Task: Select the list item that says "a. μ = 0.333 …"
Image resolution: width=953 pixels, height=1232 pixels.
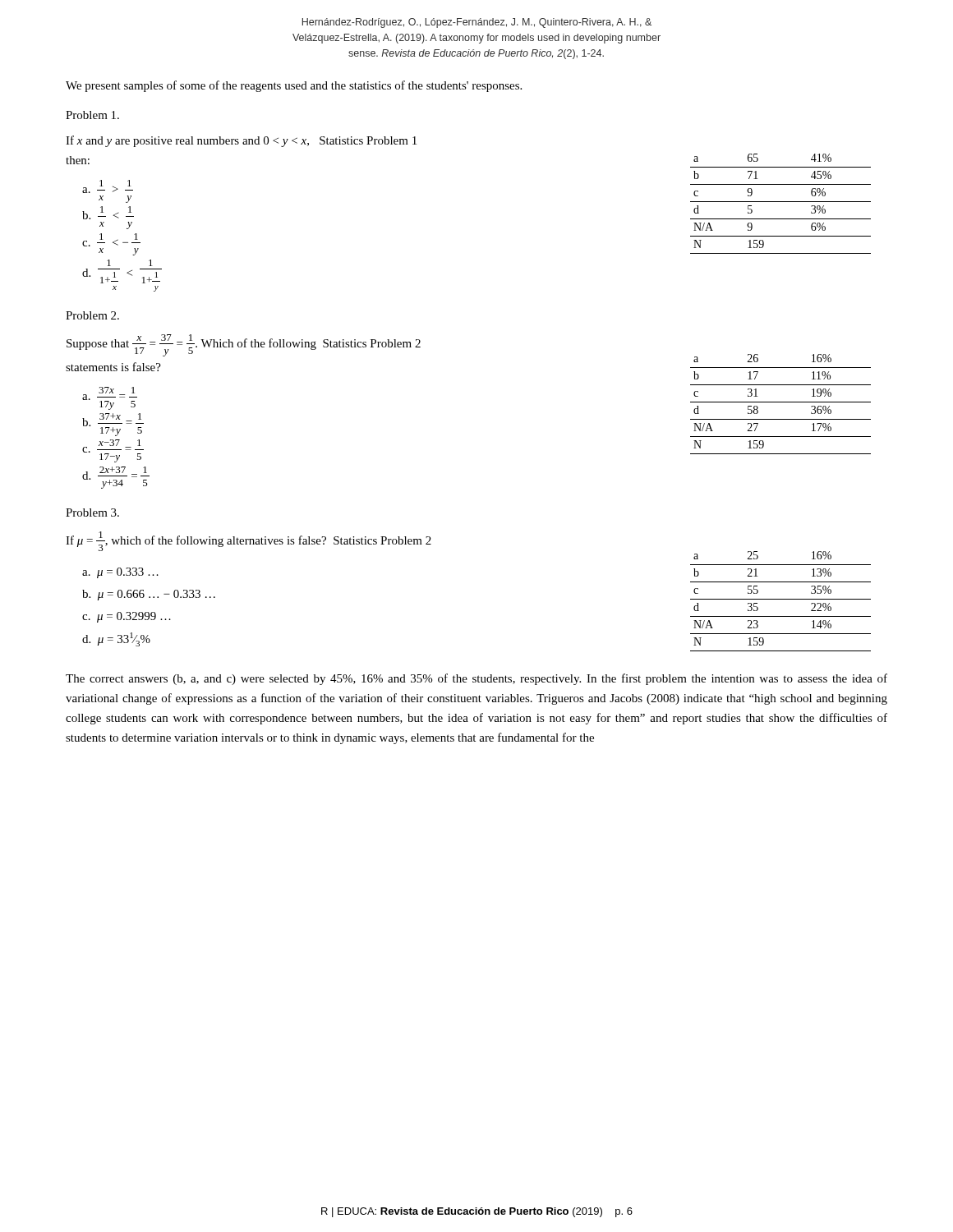Action: (121, 572)
